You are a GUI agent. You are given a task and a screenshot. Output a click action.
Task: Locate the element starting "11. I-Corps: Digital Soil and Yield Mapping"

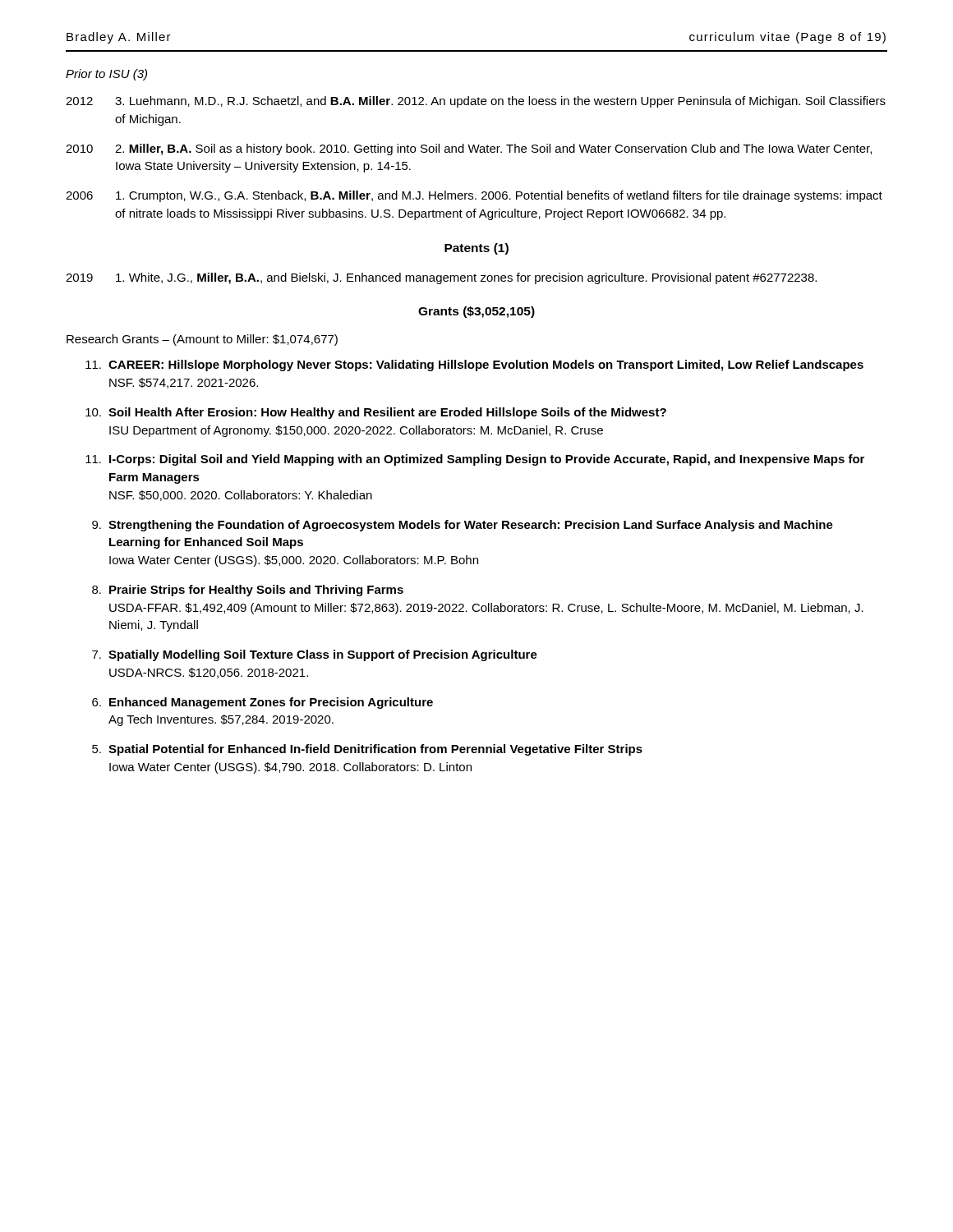click(x=475, y=460)
